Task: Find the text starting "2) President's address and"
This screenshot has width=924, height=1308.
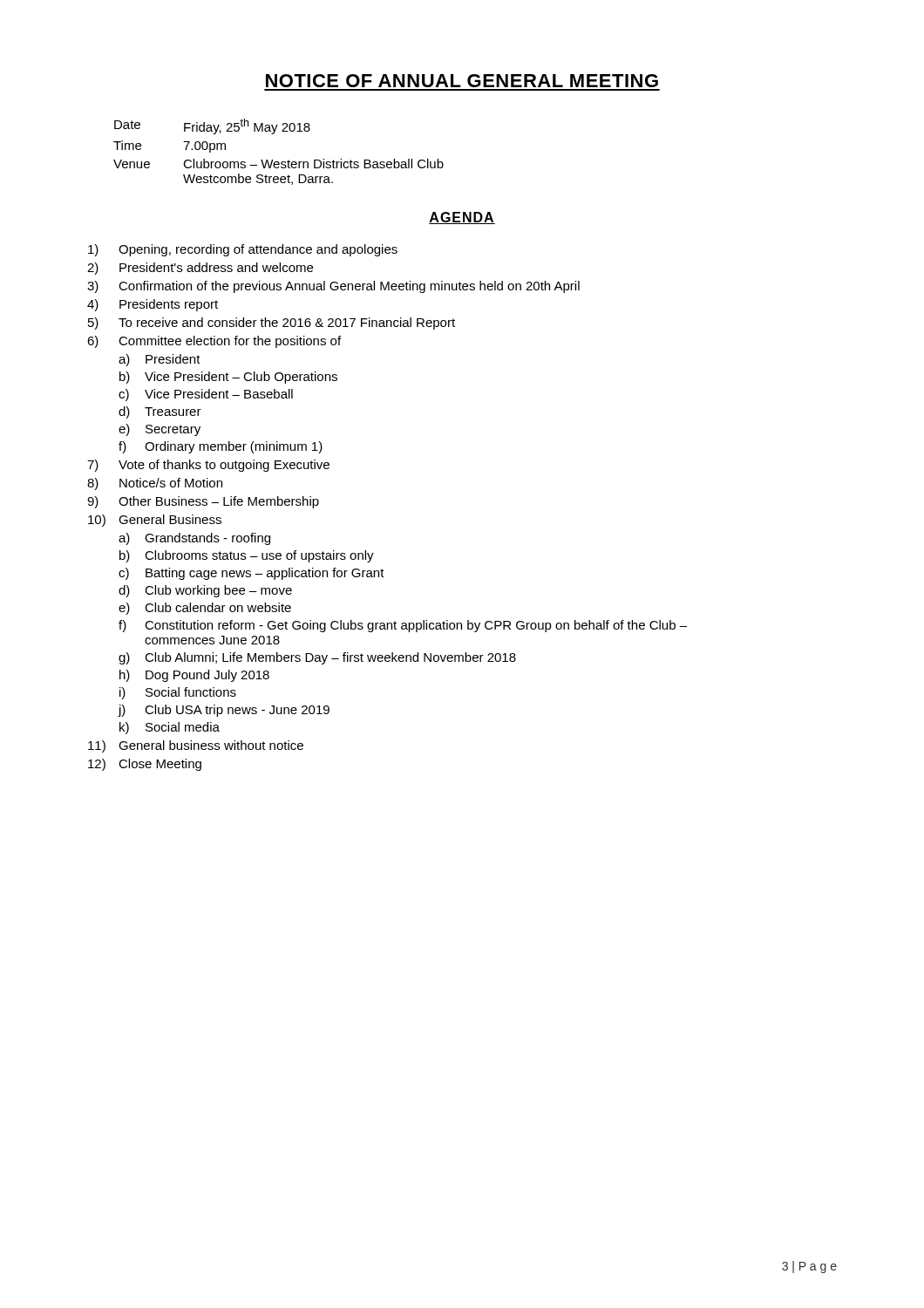Action: tap(200, 267)
